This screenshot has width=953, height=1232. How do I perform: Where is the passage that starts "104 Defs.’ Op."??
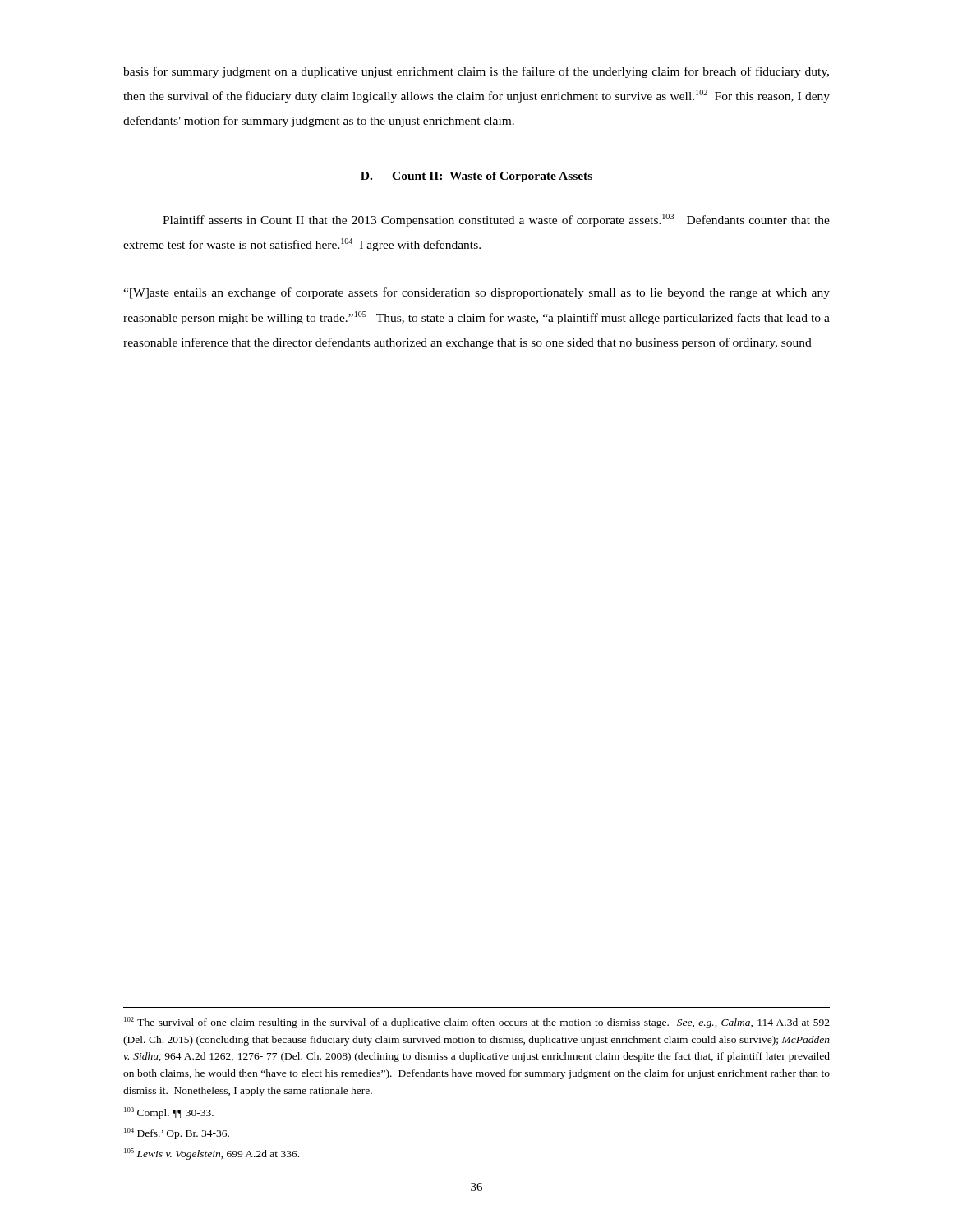[177, 1133]
